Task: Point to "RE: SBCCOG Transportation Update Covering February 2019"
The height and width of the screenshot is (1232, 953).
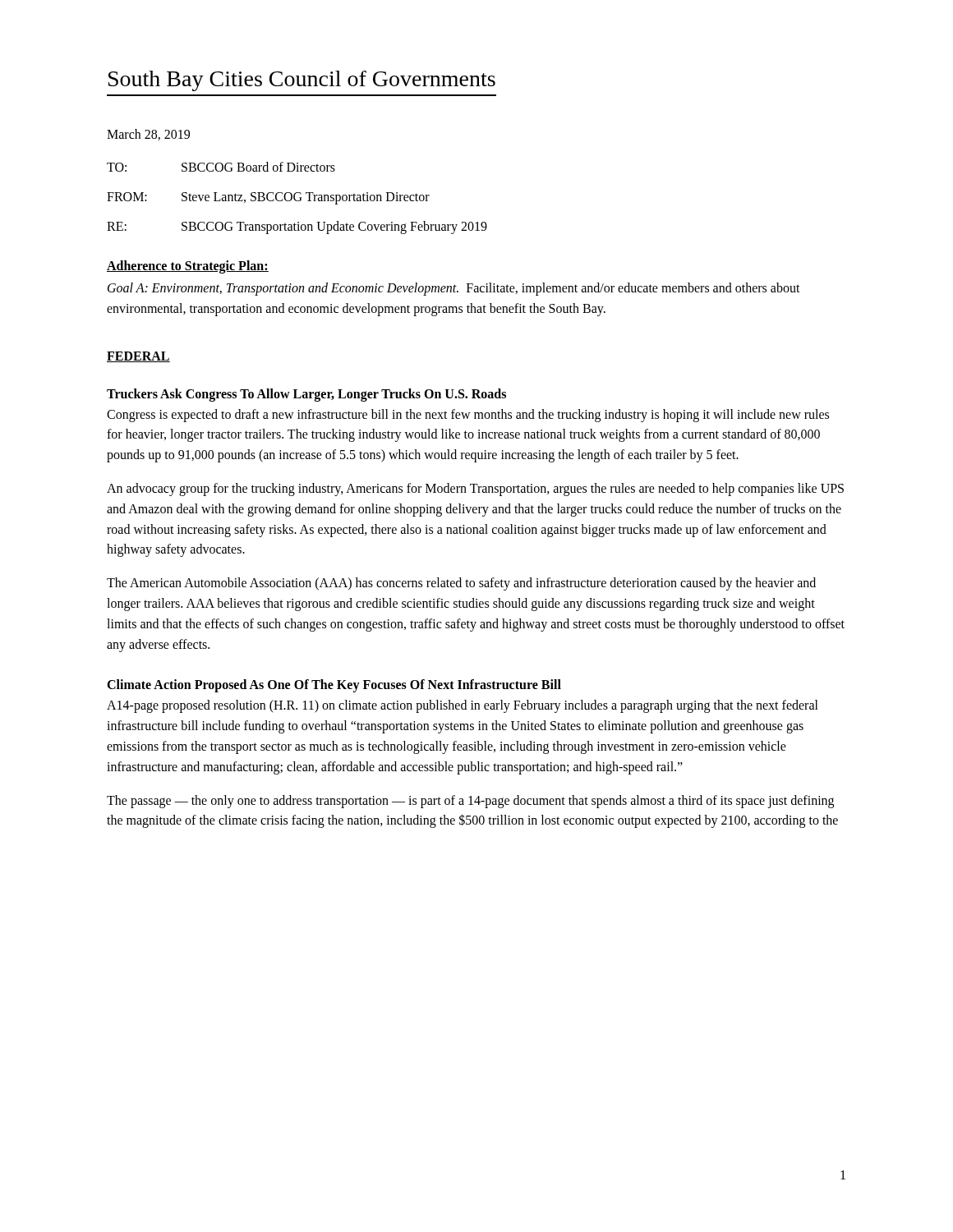Action: tap(476, 227)
